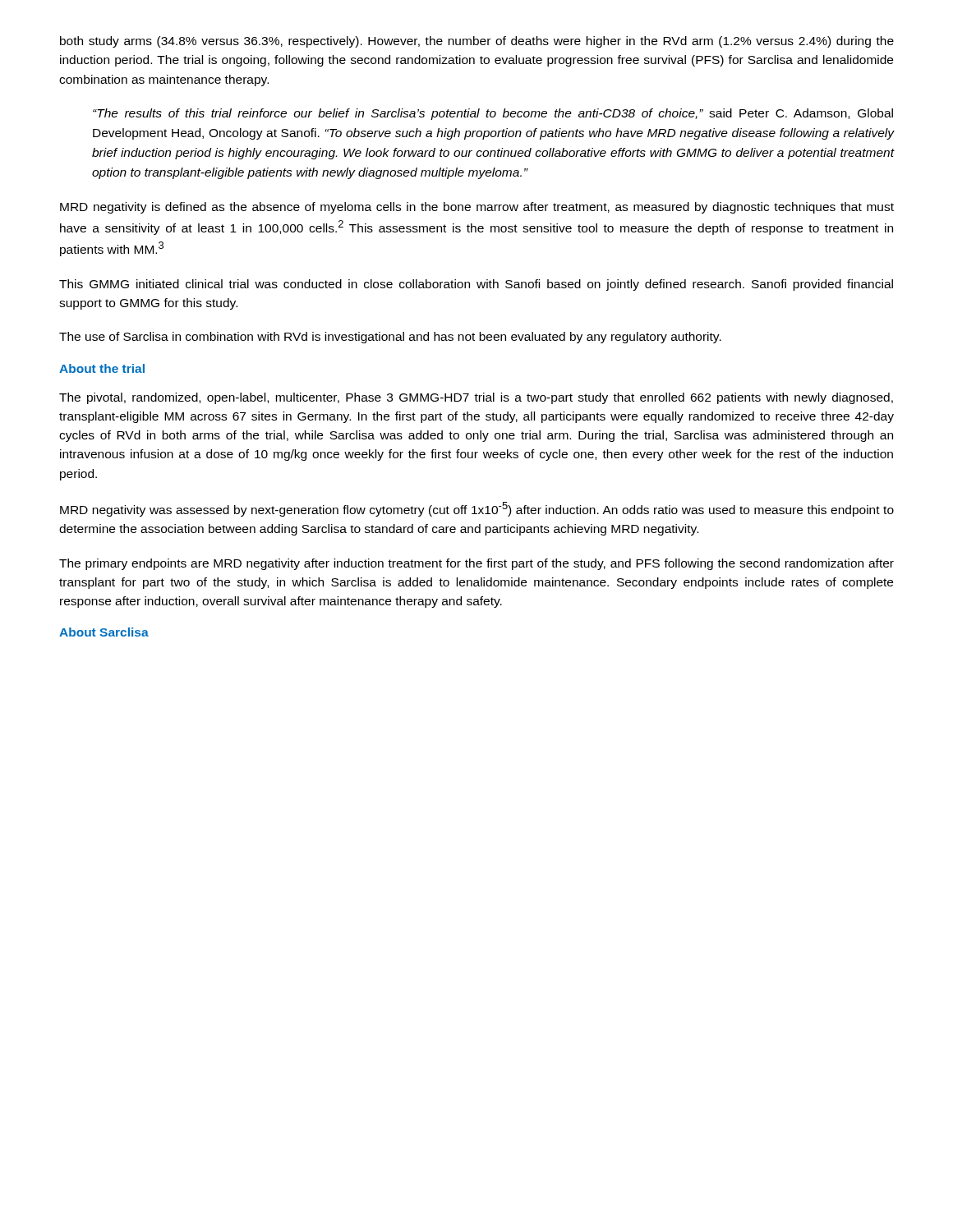Select the text block that says "The pivotal, randomized,"
Image resolution: width=953 pixels, height=1232 pixels.
[x=476, y=435]
